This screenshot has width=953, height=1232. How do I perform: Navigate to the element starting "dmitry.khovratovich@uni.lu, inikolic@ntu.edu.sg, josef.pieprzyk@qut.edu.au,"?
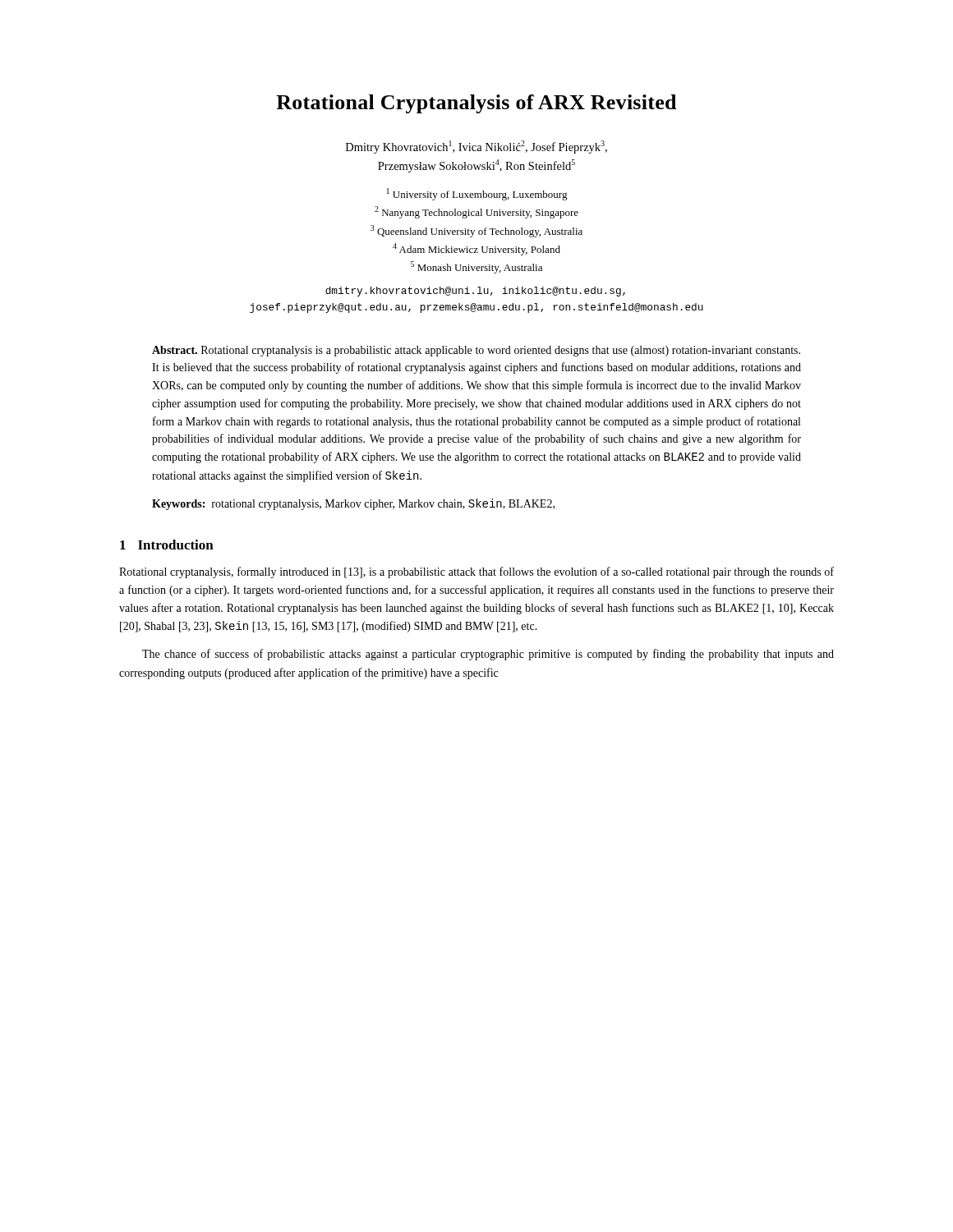point(476,299)
